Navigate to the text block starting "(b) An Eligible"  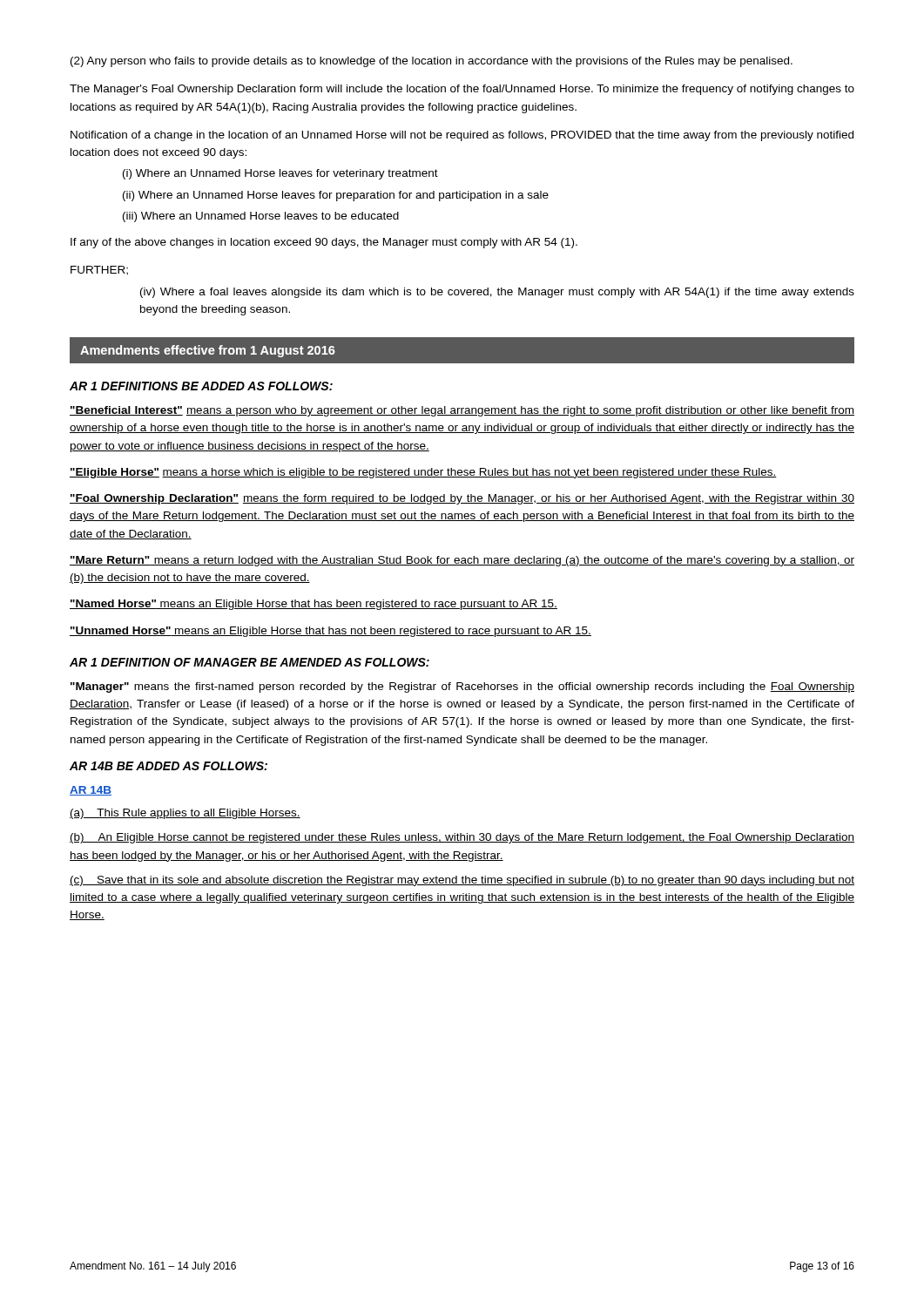462,846
